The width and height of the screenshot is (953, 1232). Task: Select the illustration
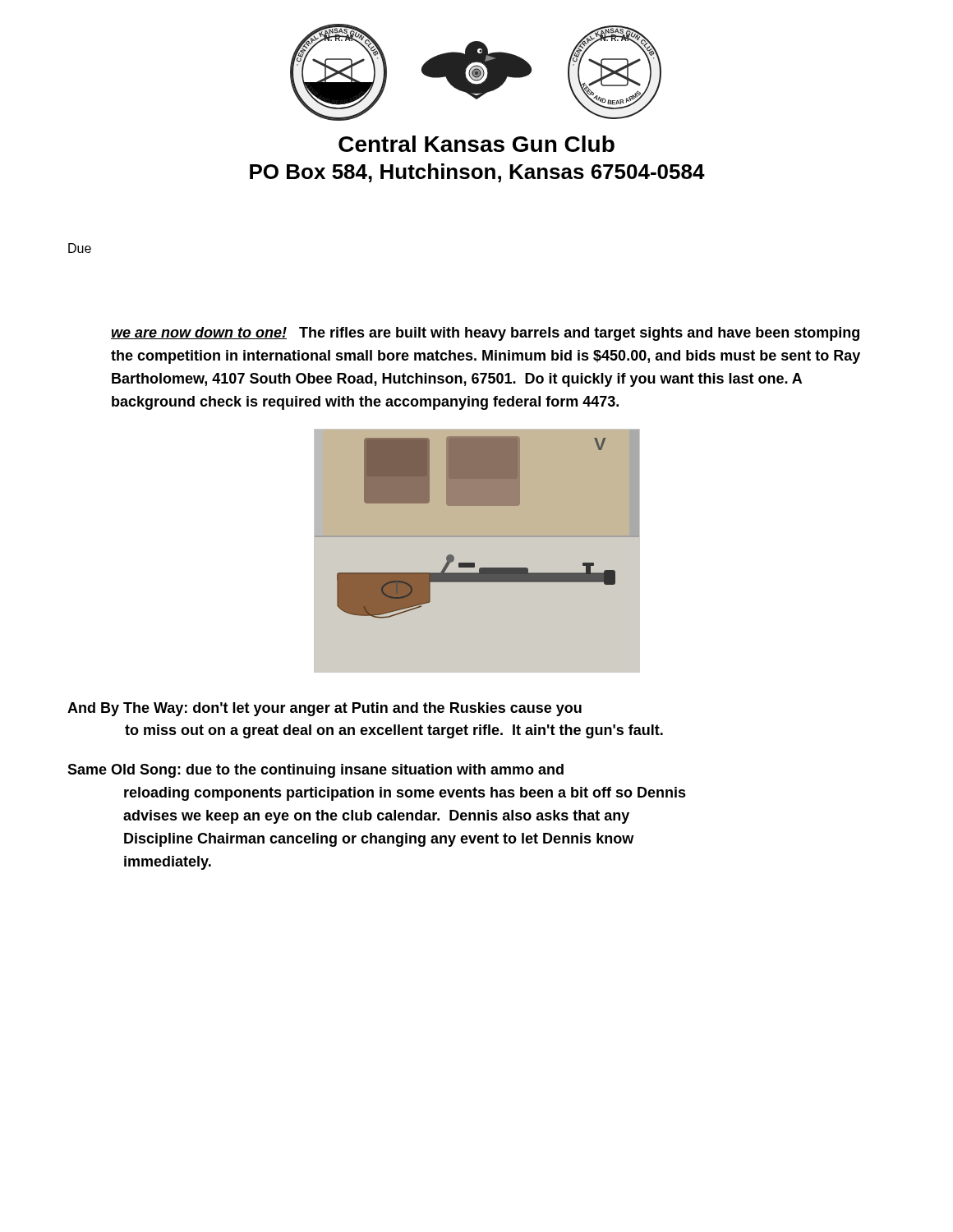click(476, 72)
